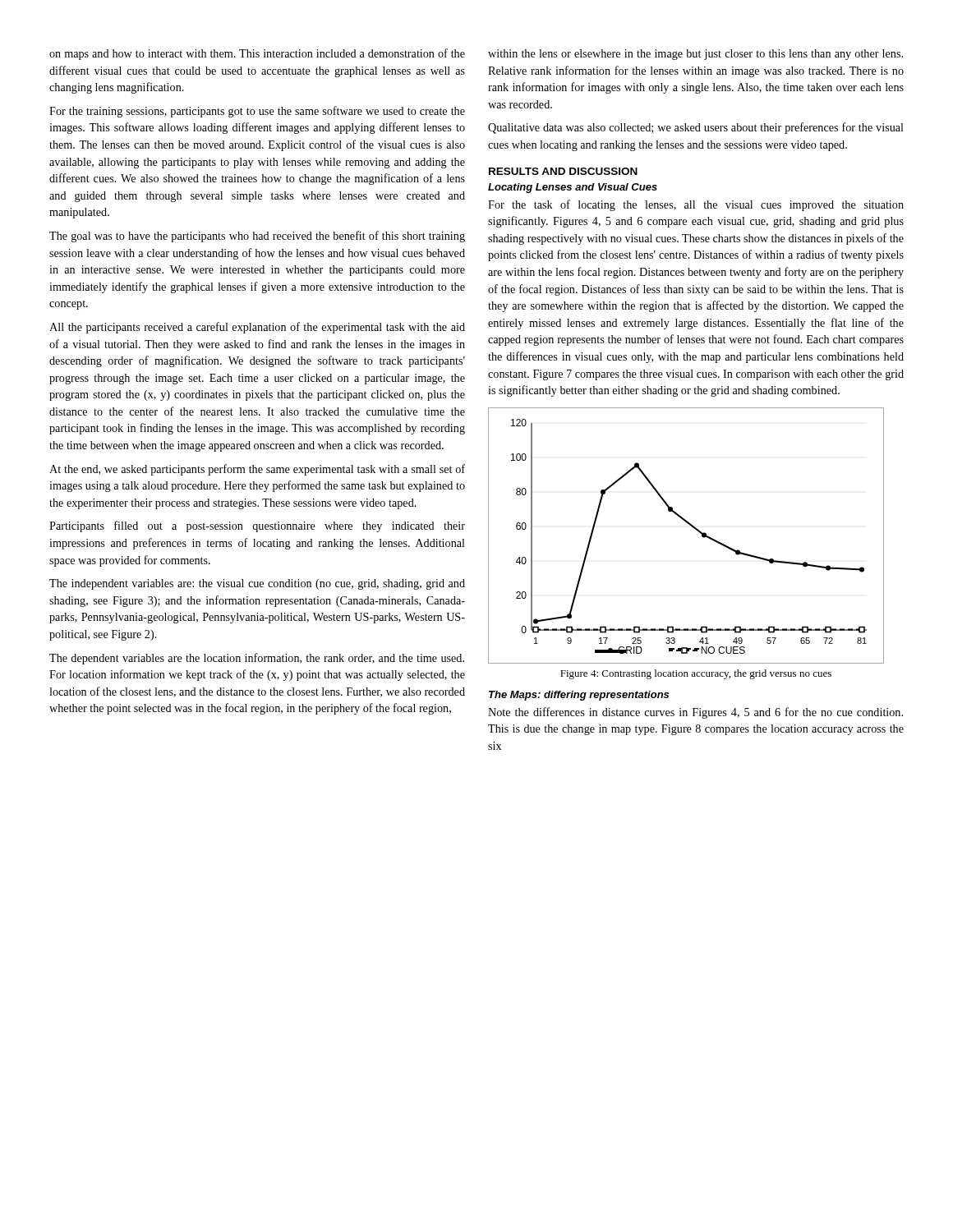The image size is (953, 1232).
Task: Locate the passage starting "Locating Lenses and"
Action: [573, 187]
